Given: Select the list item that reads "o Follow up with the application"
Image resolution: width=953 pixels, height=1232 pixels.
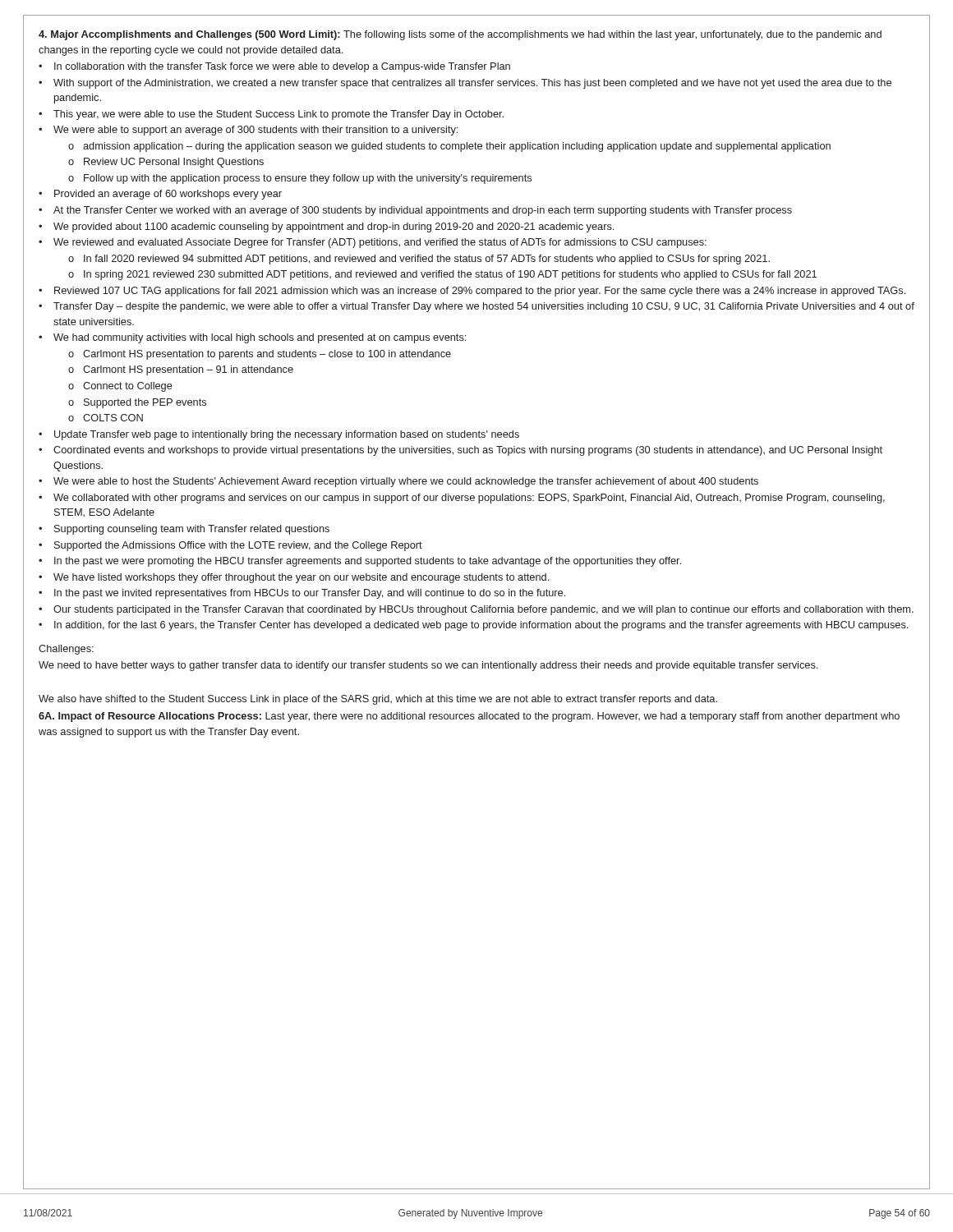Looking at the screenshot, I should 300,178.
